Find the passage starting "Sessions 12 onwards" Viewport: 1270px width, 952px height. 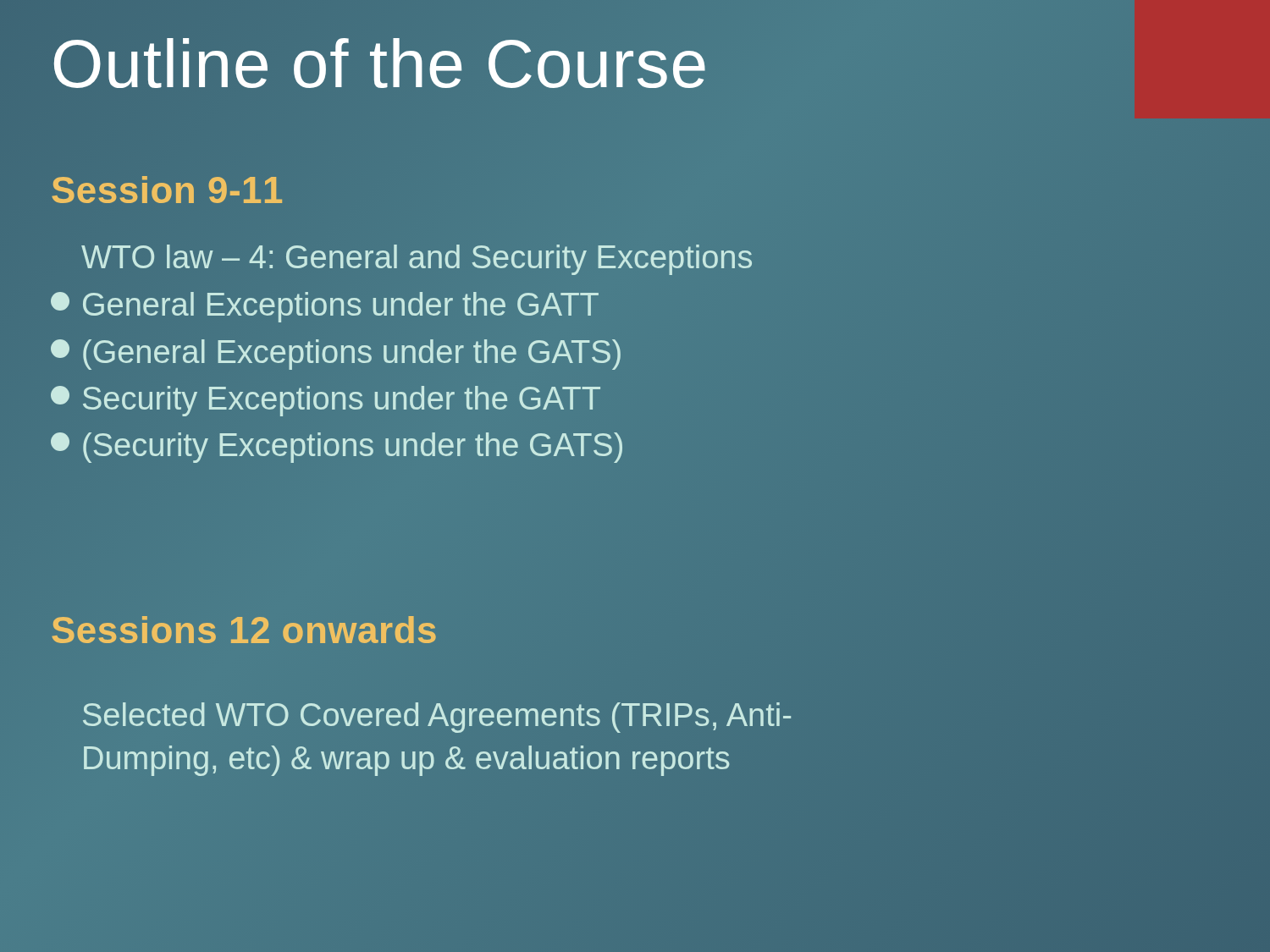point(244,630)
